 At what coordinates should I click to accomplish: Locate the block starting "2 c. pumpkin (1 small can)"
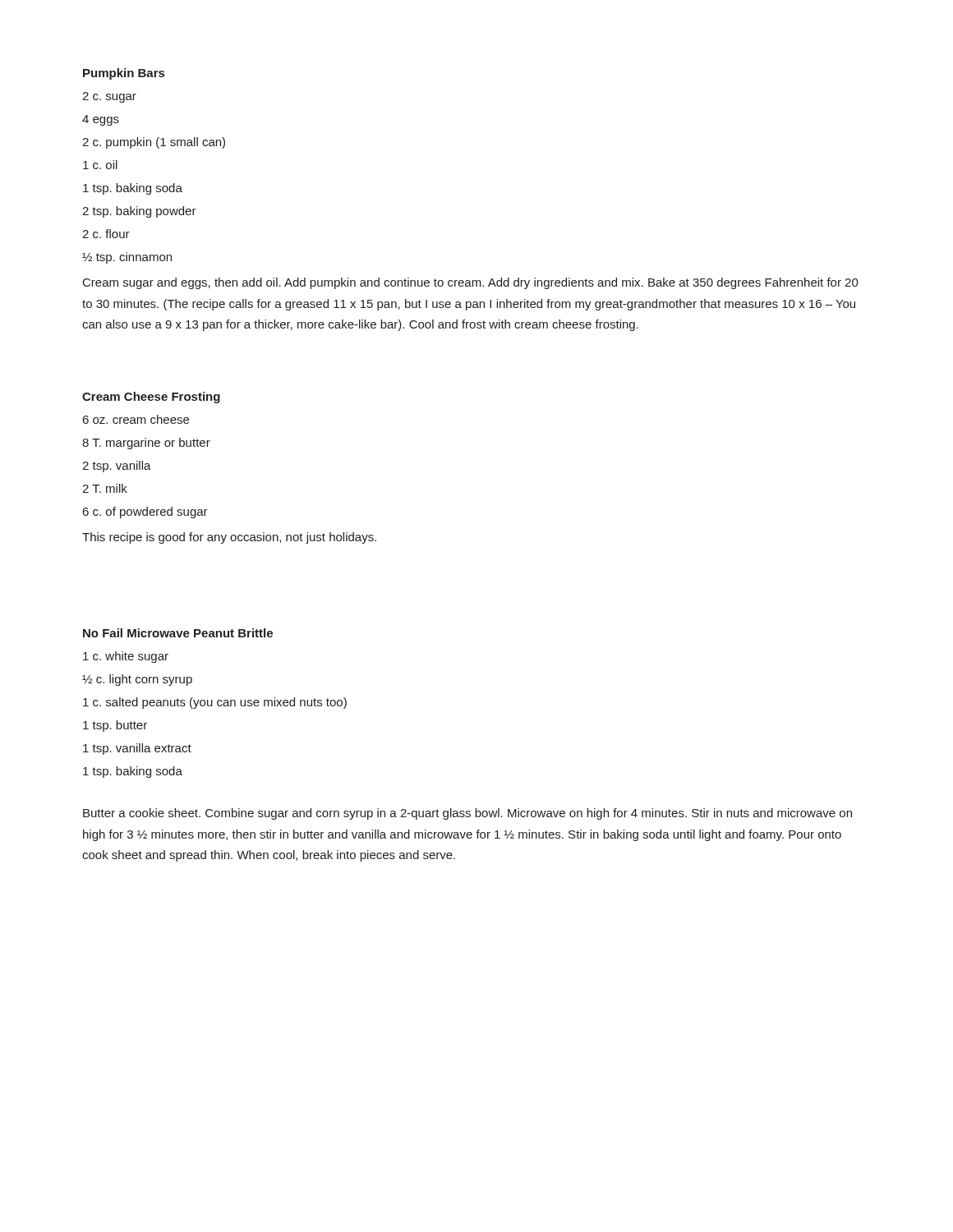point(154,142)
